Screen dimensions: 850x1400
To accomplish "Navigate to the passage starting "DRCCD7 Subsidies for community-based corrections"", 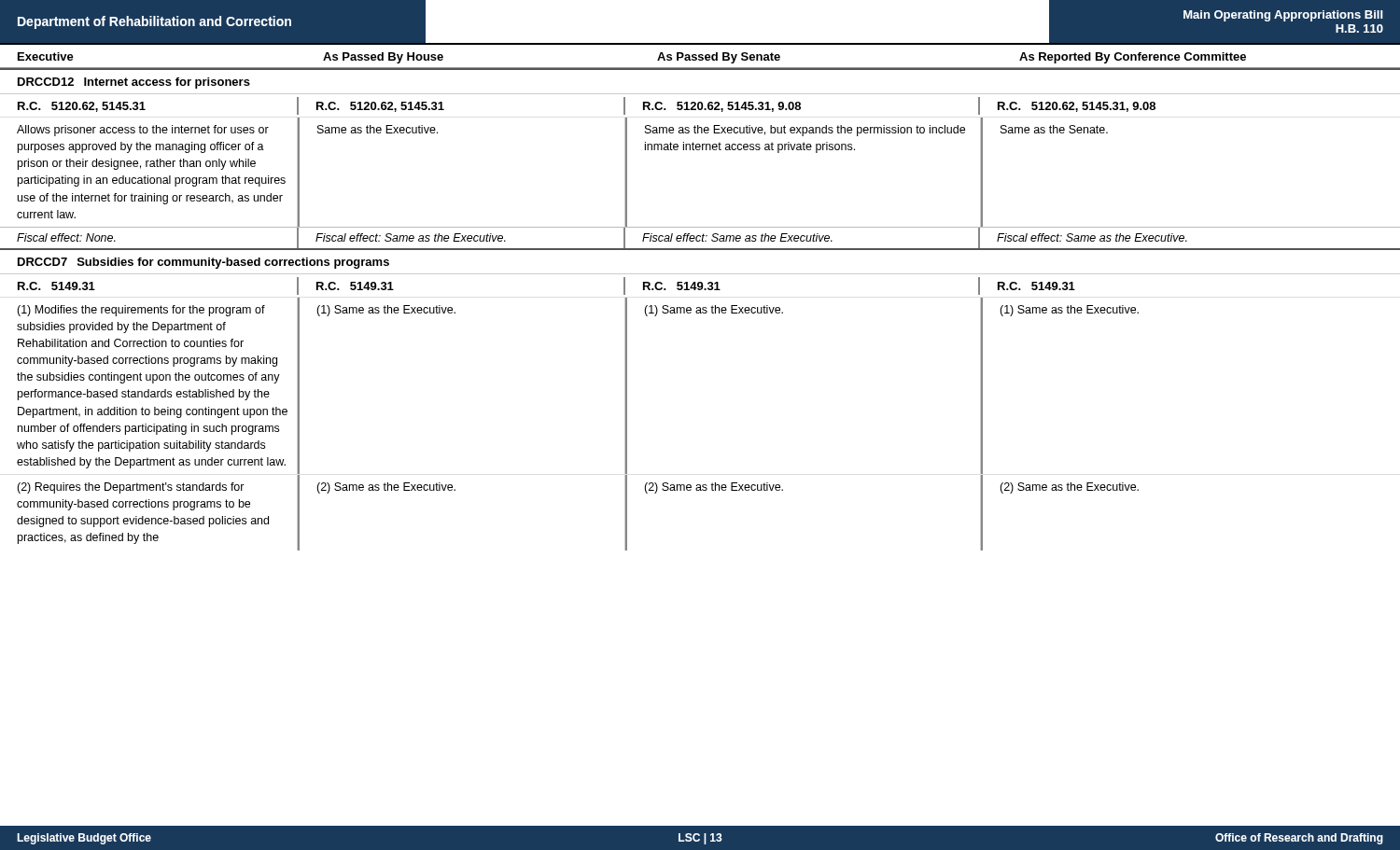I will 203,262.
